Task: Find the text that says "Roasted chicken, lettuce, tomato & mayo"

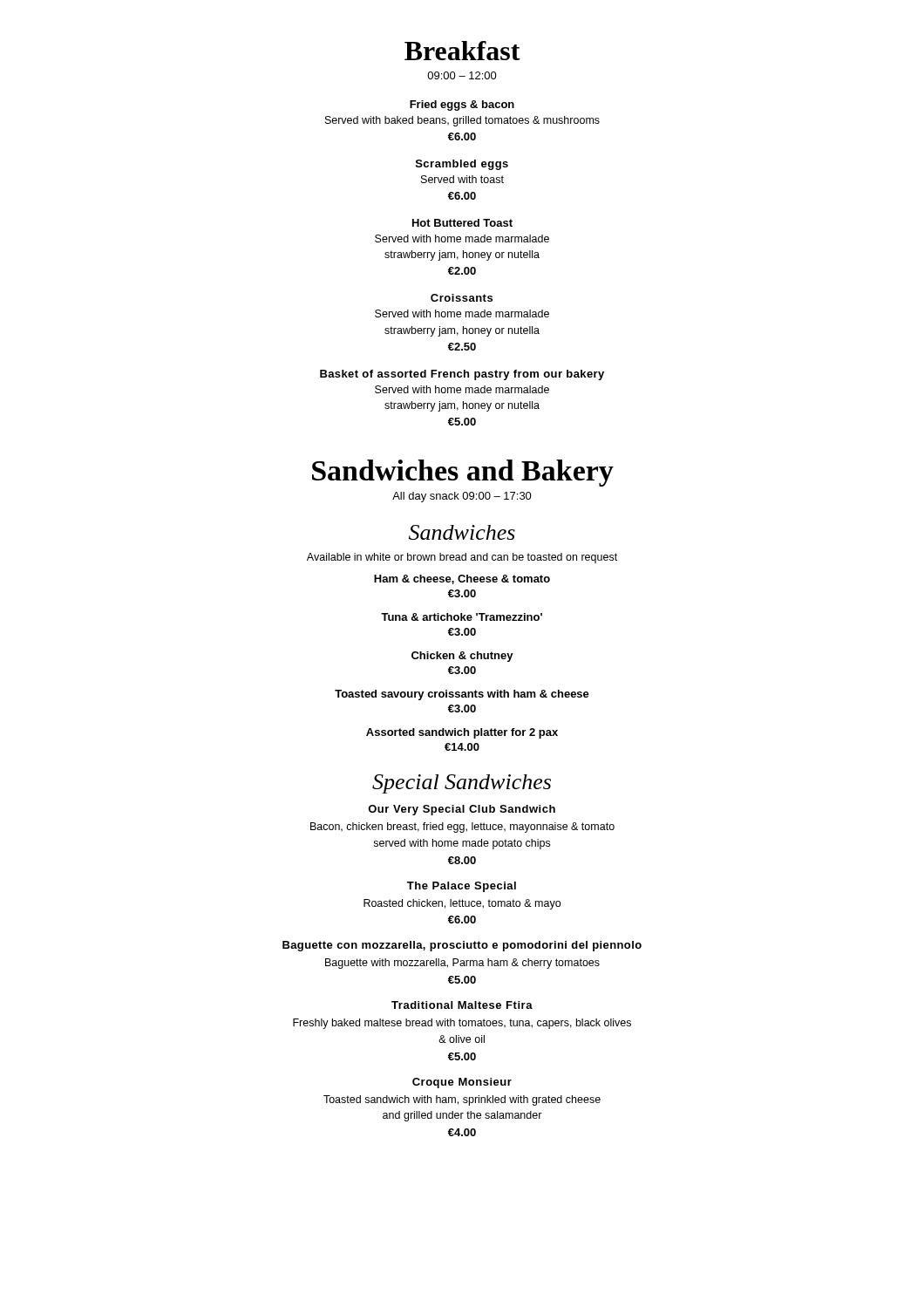Action: point(462,903)
